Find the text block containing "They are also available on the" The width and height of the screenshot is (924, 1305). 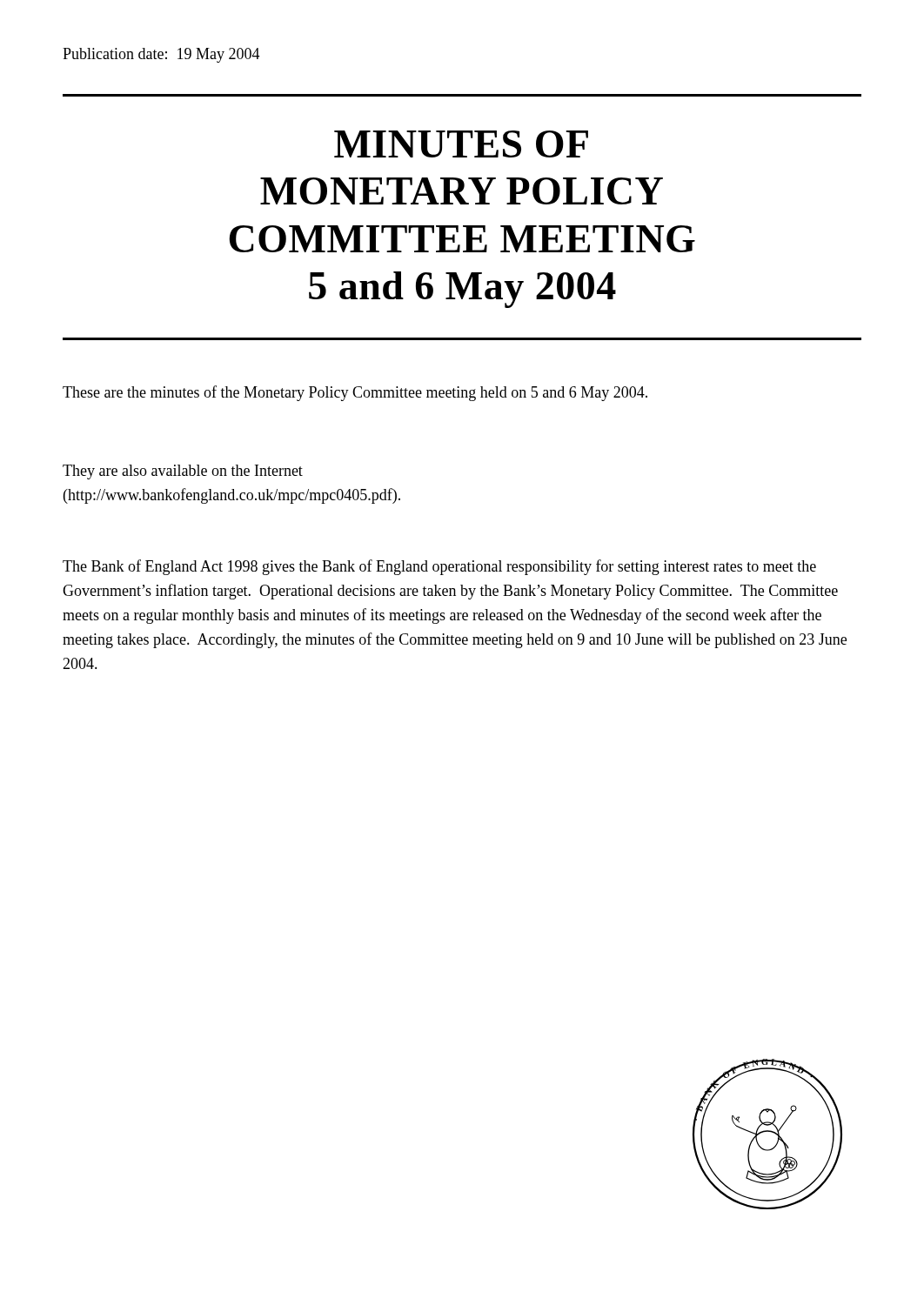tap(232, 483)
